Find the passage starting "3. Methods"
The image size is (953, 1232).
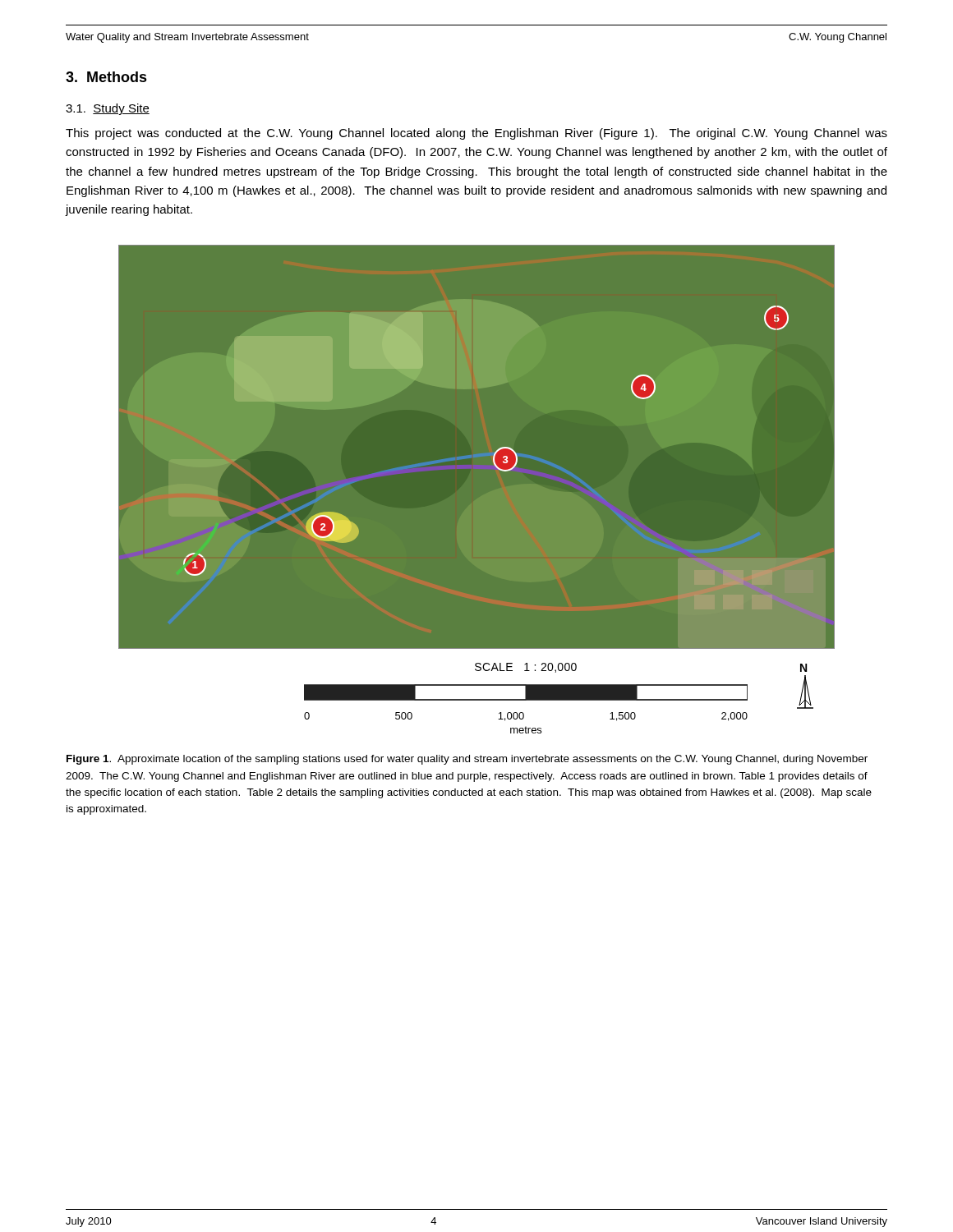106,77
